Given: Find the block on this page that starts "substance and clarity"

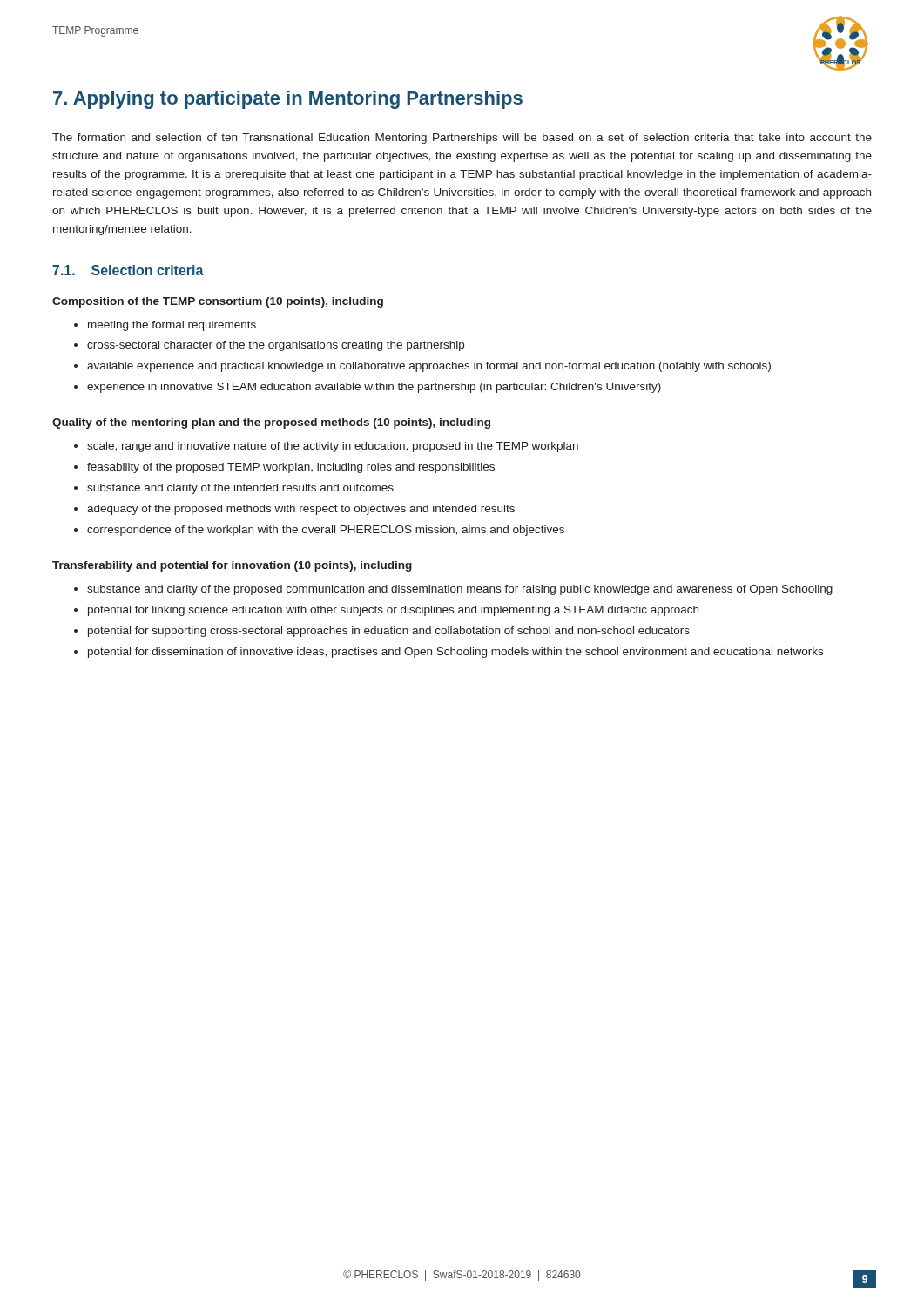Looking at the screenshot, I should pos(462,621).
